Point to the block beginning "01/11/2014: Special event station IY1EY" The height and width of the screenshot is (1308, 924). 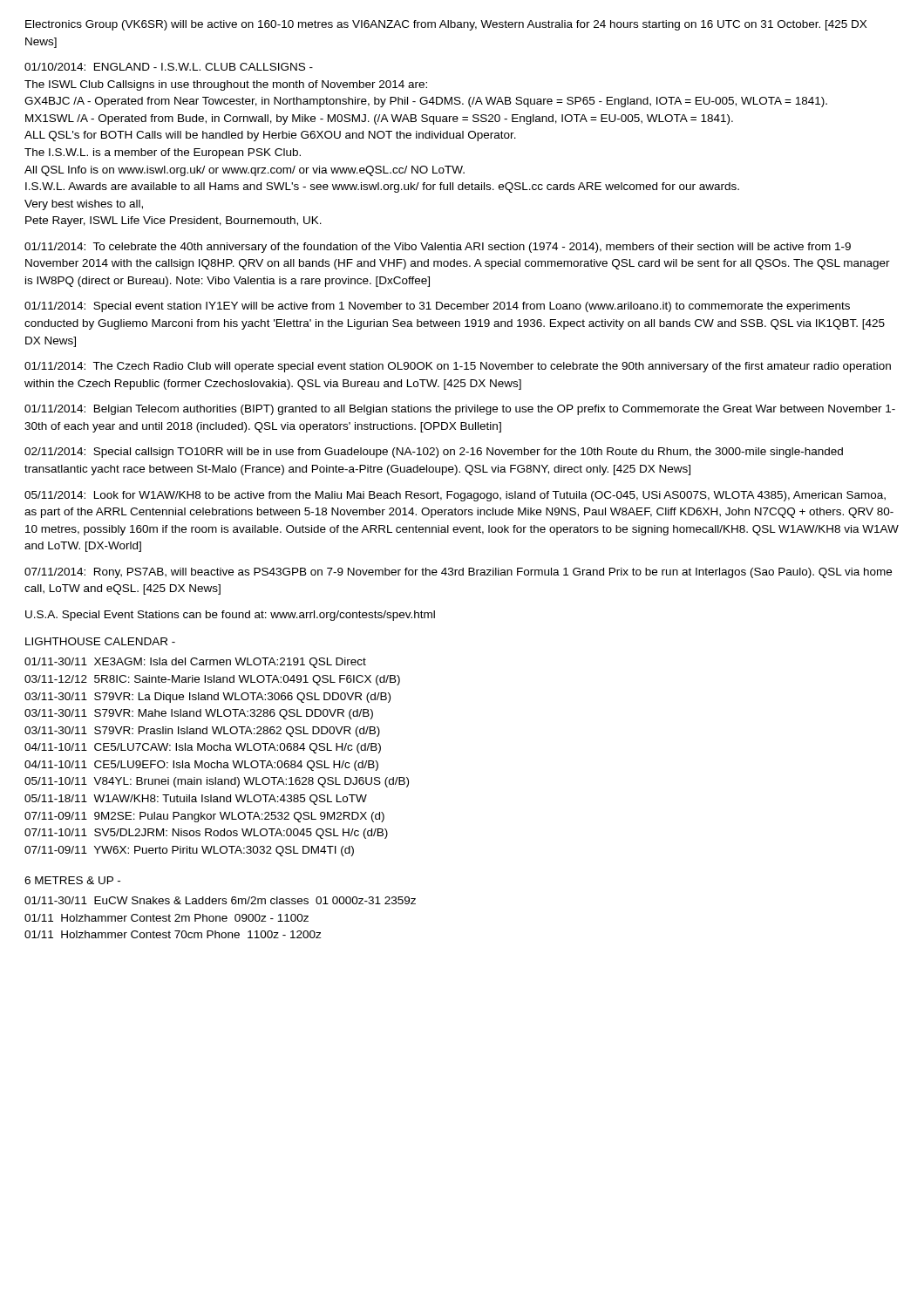click(x=455, y=323)
